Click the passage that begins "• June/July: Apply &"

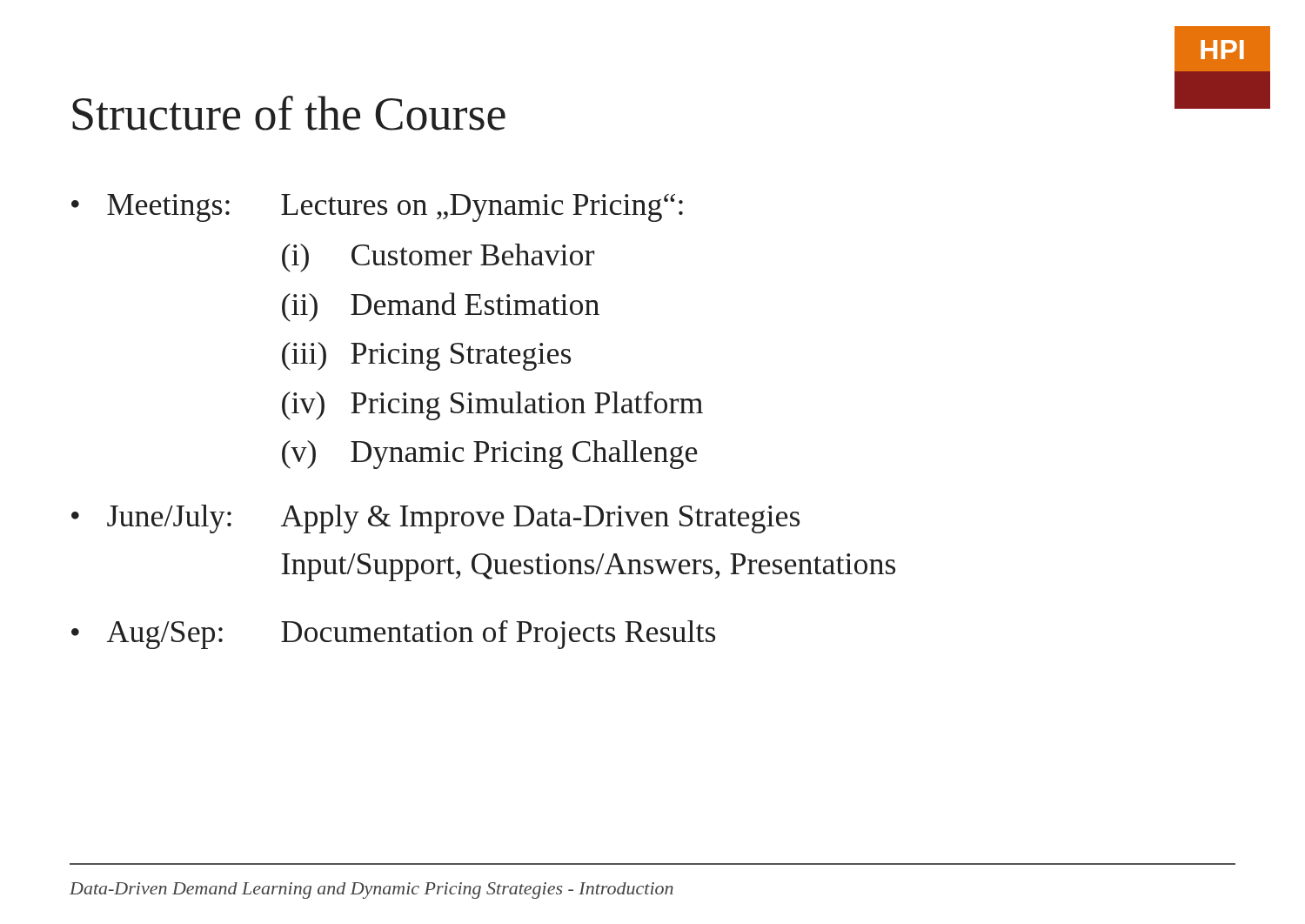pos(483,540)
